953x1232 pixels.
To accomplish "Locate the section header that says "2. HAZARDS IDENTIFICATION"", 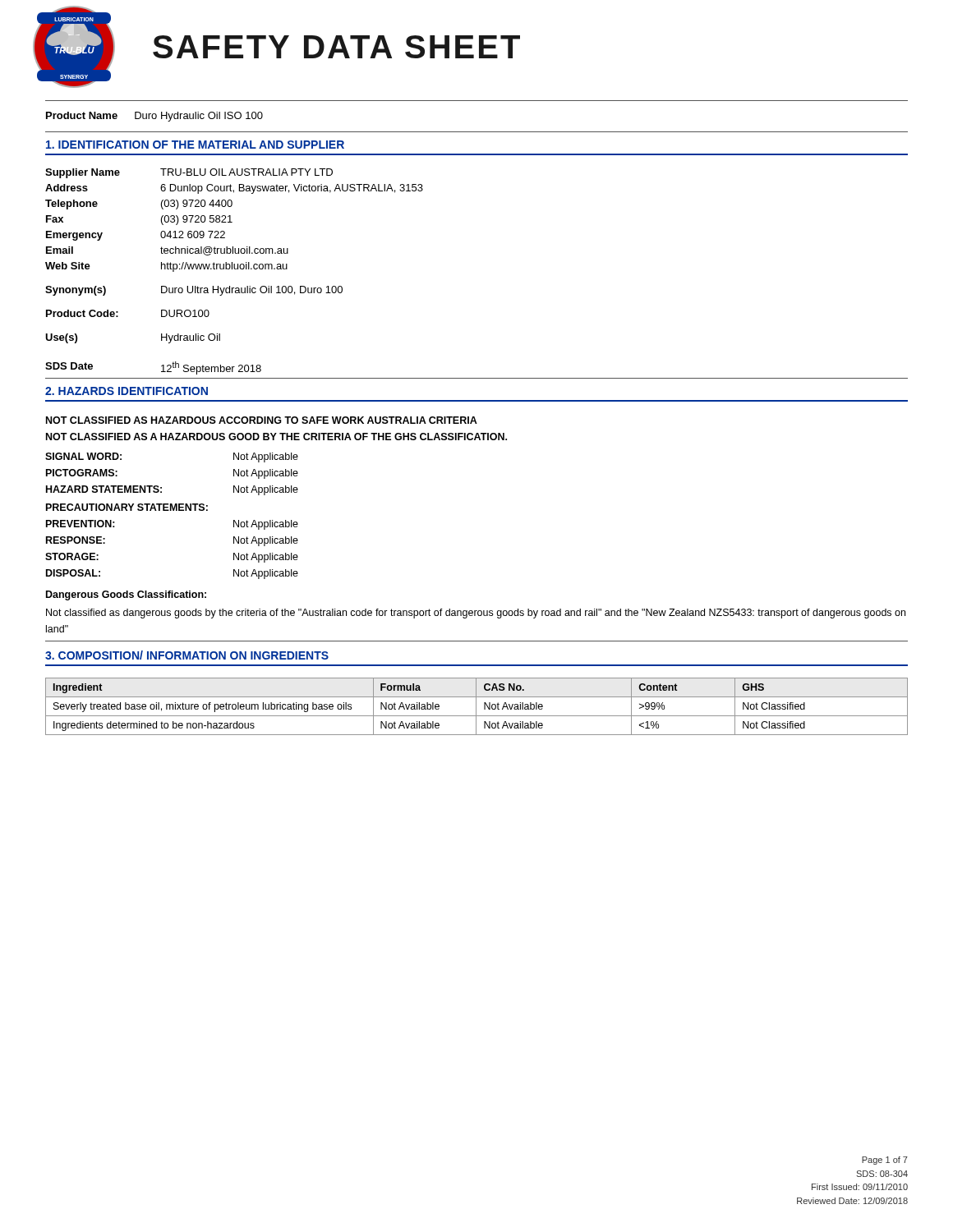I will 127,391.
